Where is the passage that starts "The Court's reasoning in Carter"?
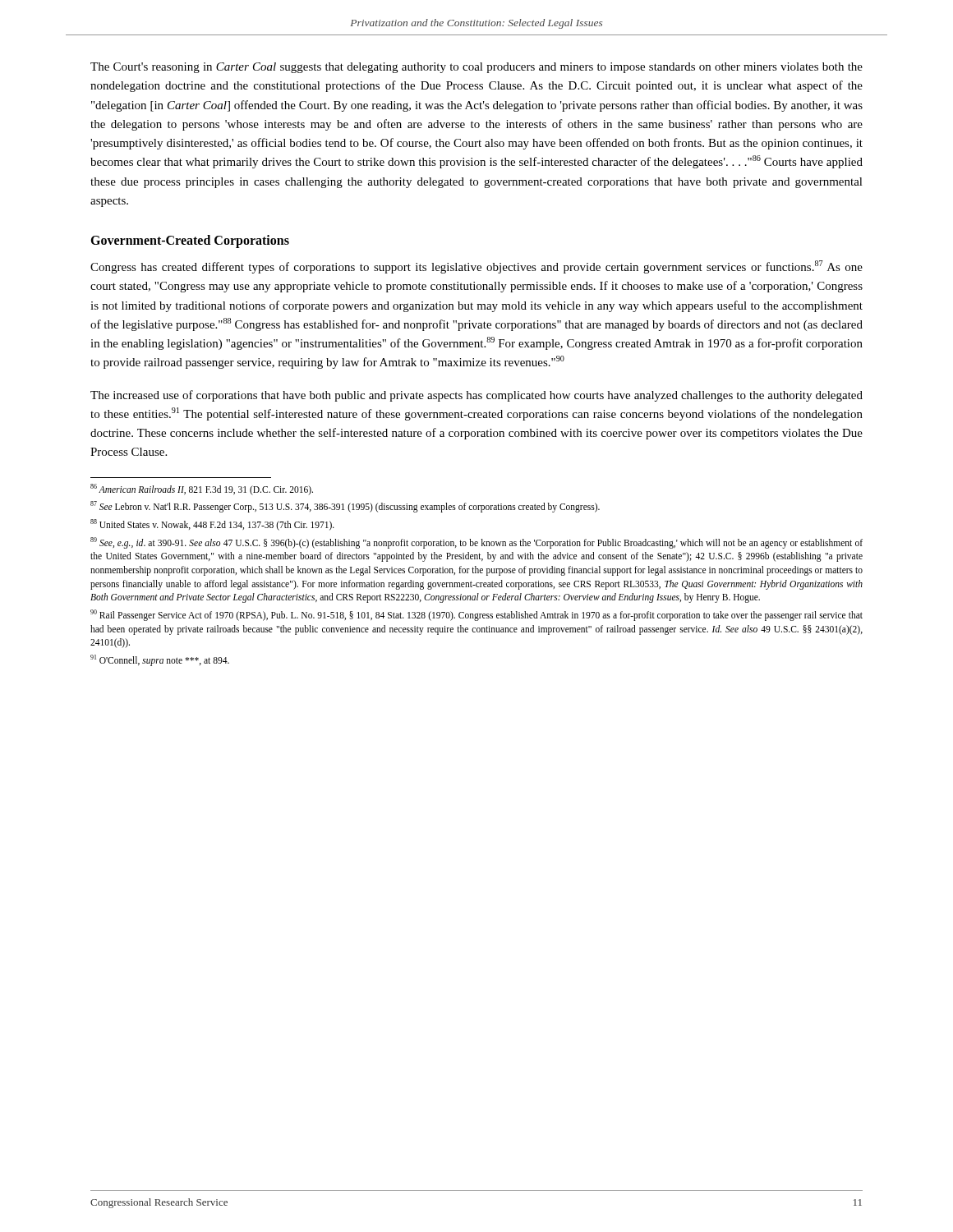 (x=476, y=133)
